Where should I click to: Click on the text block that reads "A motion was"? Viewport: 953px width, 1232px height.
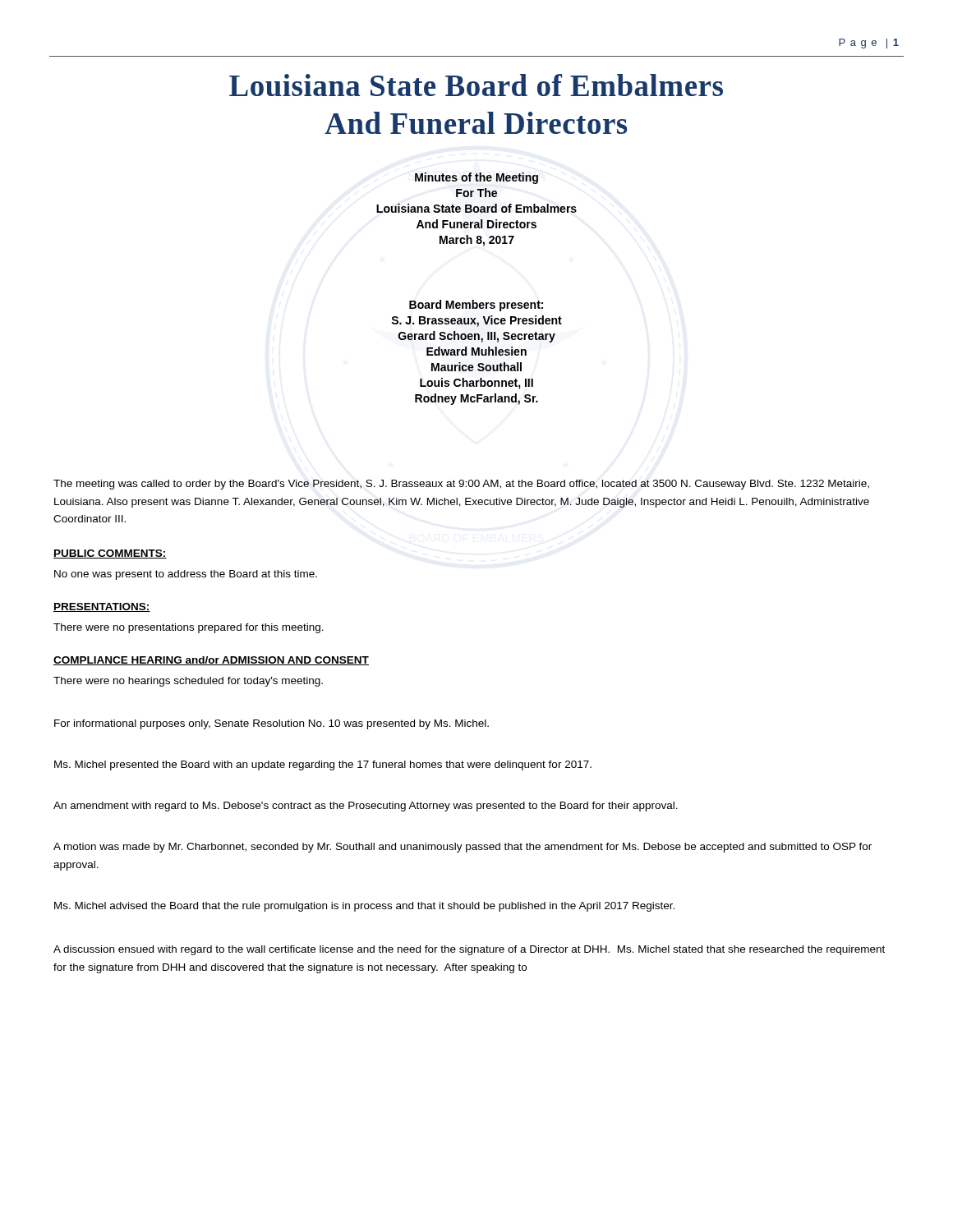click(x=463, y=855)
